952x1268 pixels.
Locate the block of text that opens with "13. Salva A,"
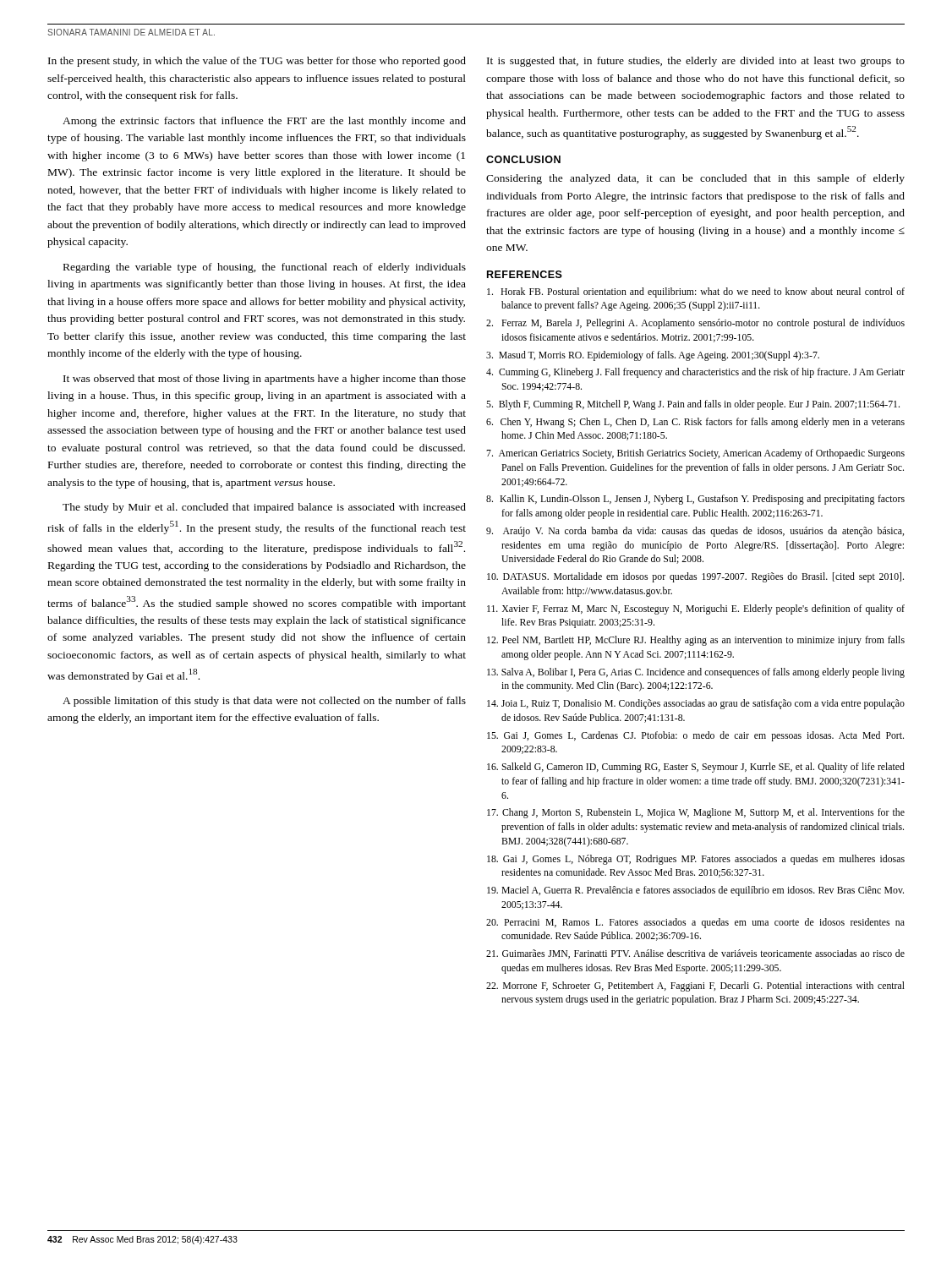click(695, 679)
